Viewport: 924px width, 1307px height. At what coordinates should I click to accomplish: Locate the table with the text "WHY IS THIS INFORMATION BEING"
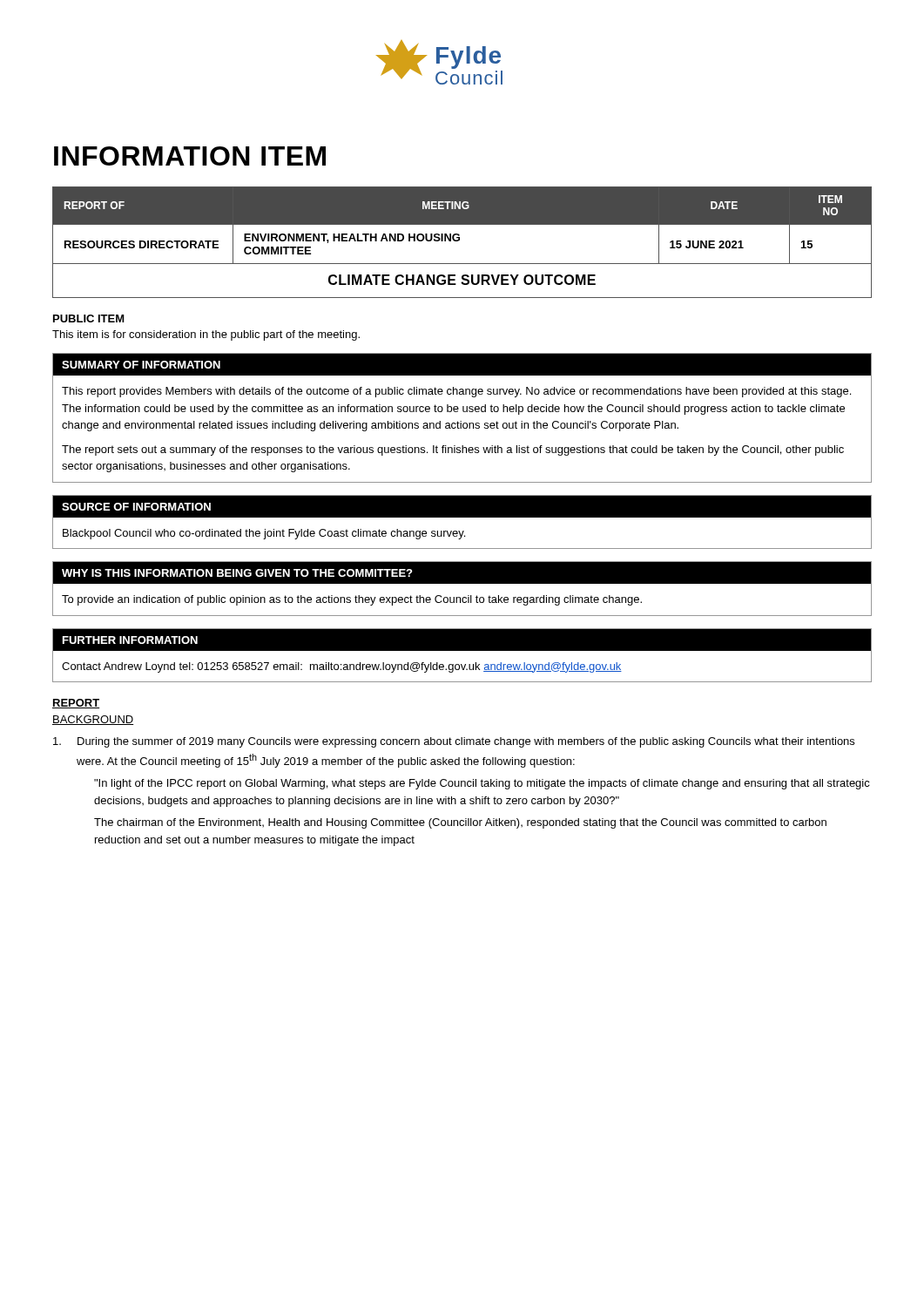(x=462, y=588)
